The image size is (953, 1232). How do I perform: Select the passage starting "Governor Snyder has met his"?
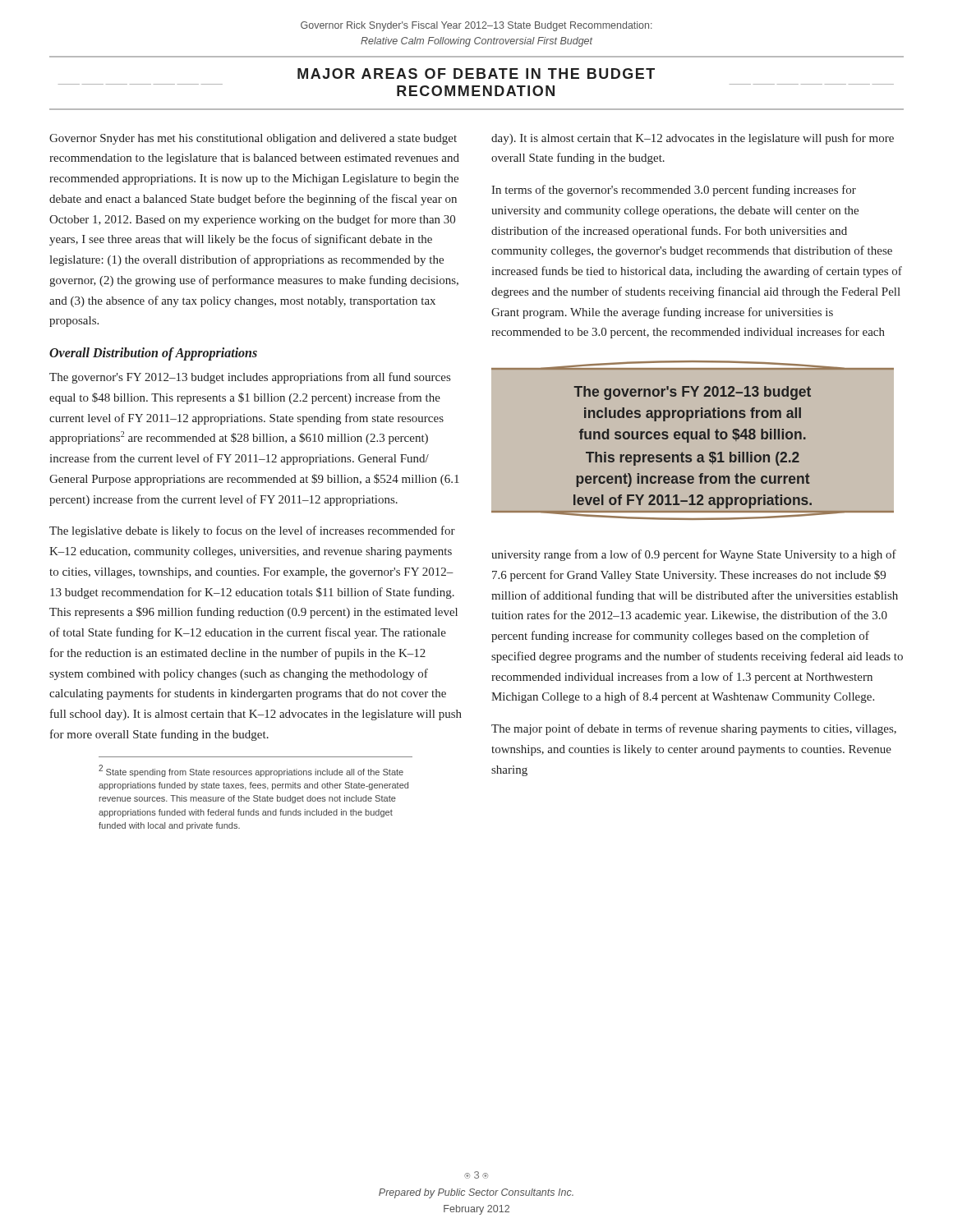pyautogui.click(x=255, y=229)
